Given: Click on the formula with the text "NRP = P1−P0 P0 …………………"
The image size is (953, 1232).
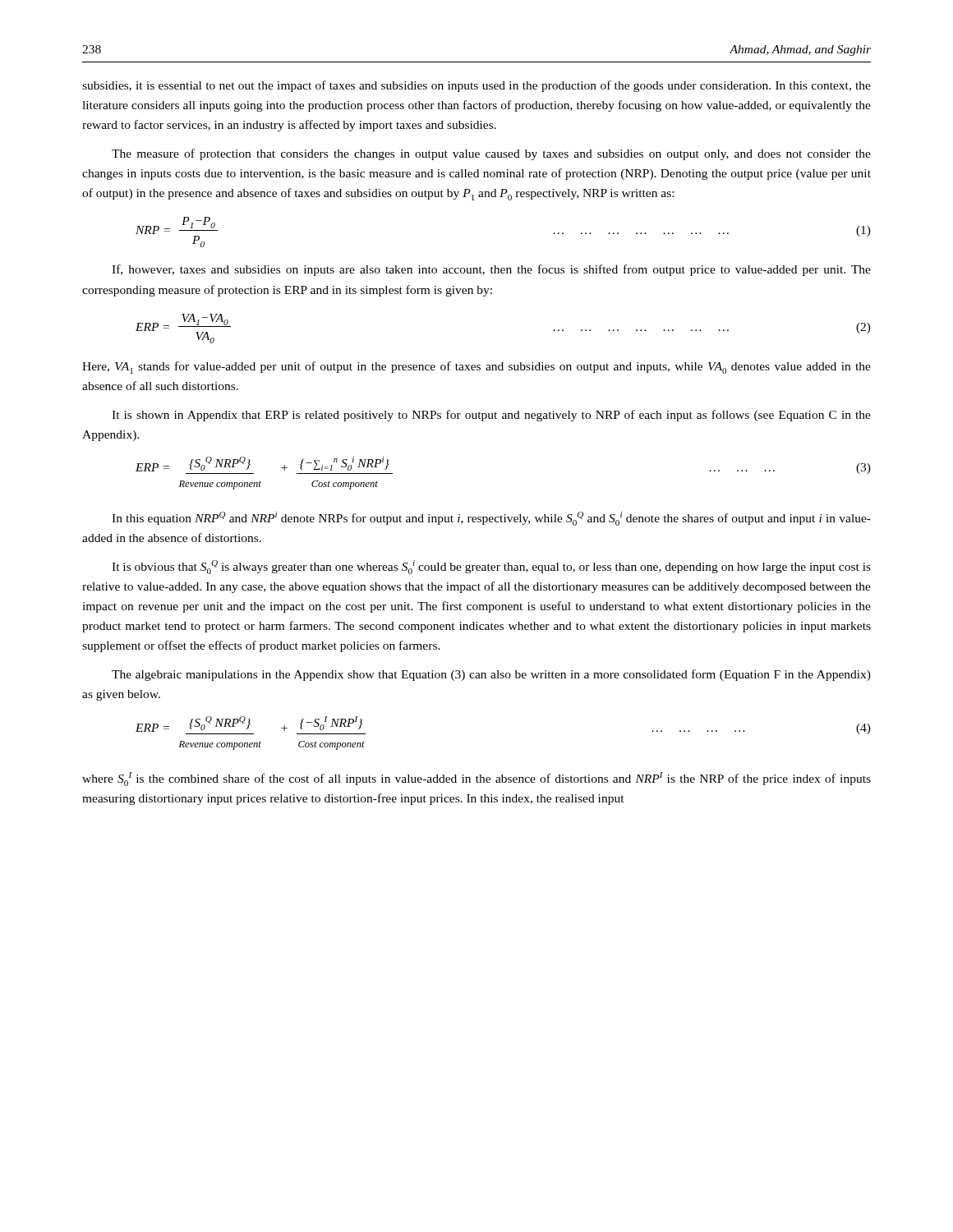Looking at the screenshot, I should [x=198, y=230].
